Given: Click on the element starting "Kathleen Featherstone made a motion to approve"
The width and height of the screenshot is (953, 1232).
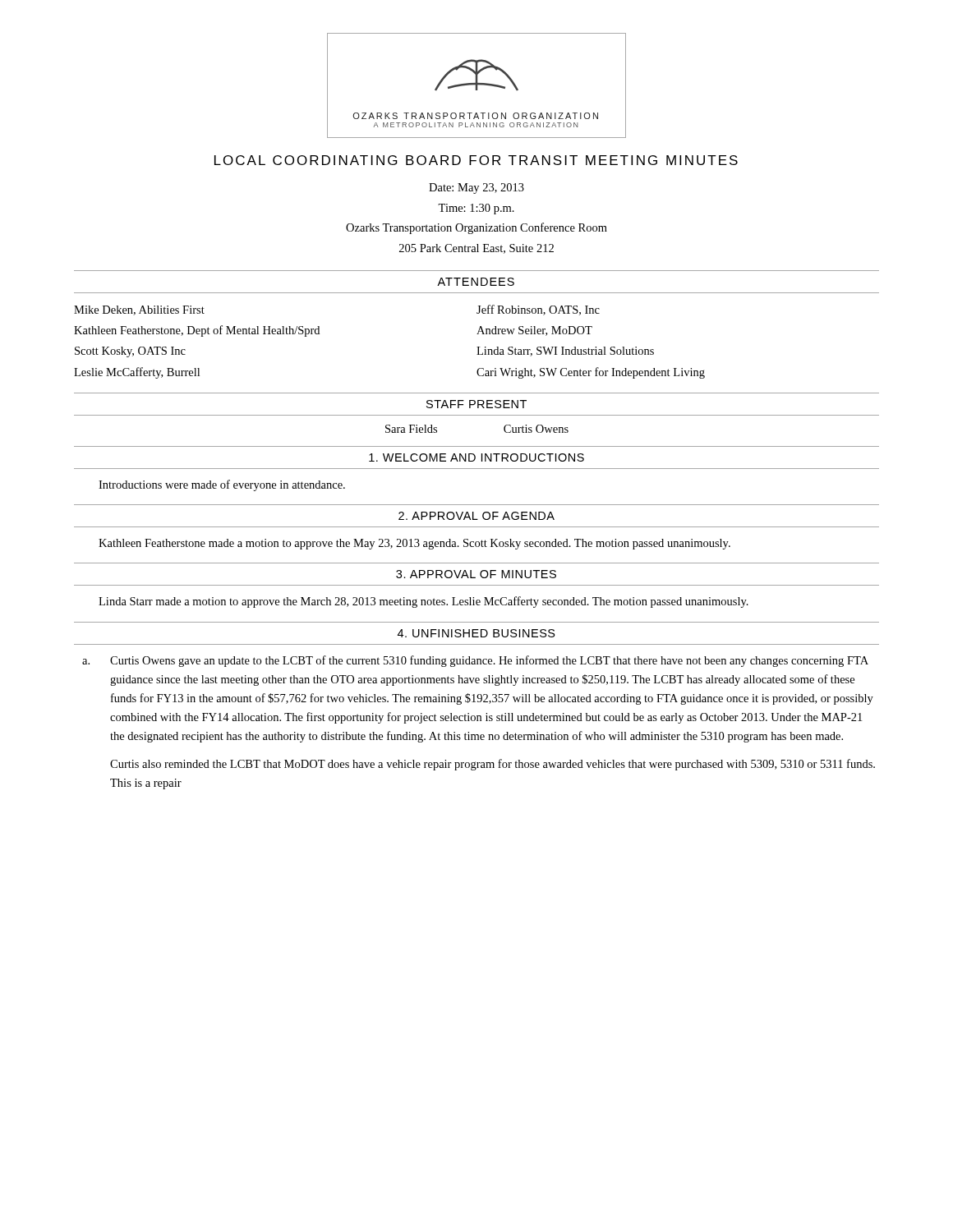Looking at the screenshot, I should click(415, 543).
